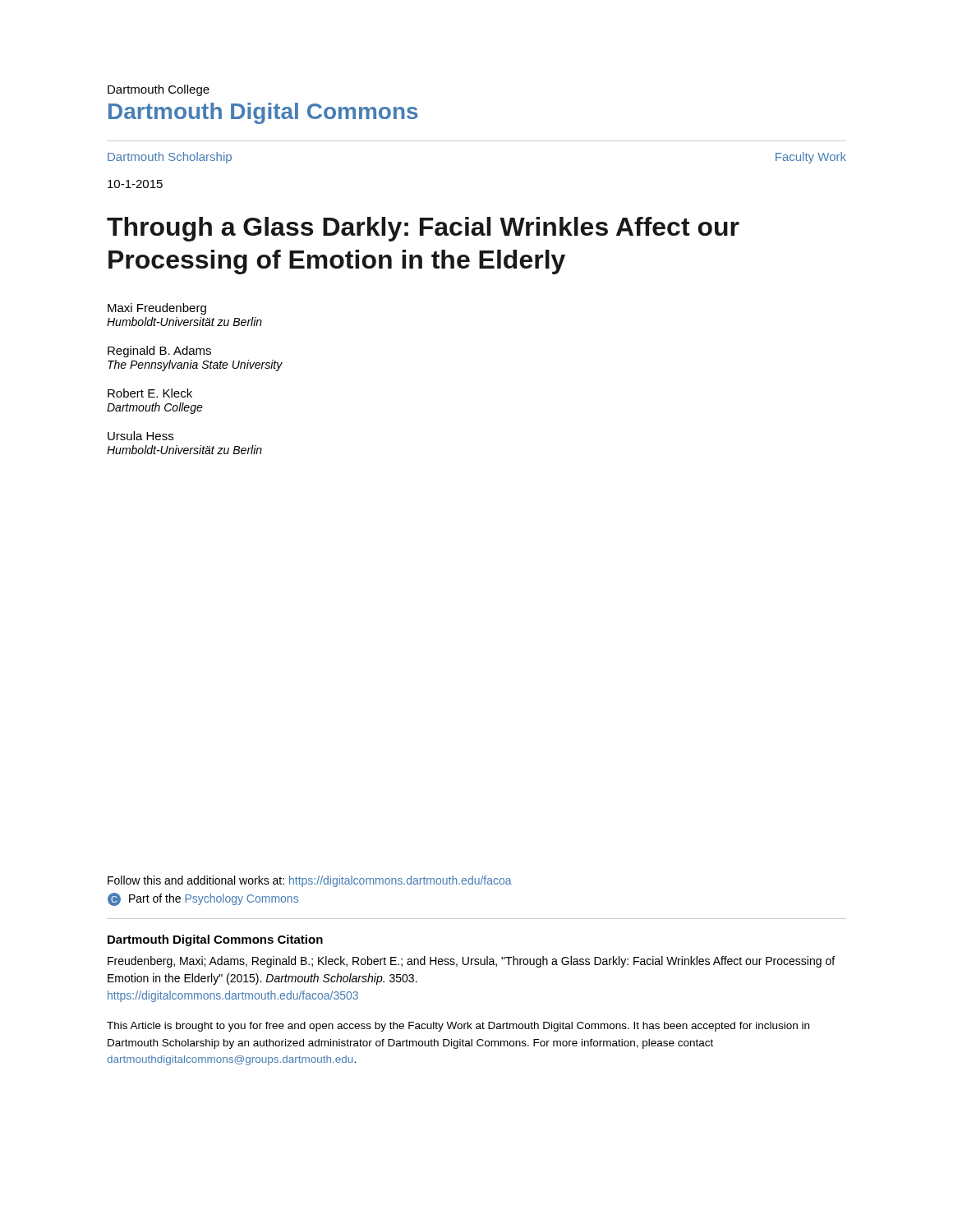Point to the text starting "C Part of the Psychology Commons"

(203, 899)
